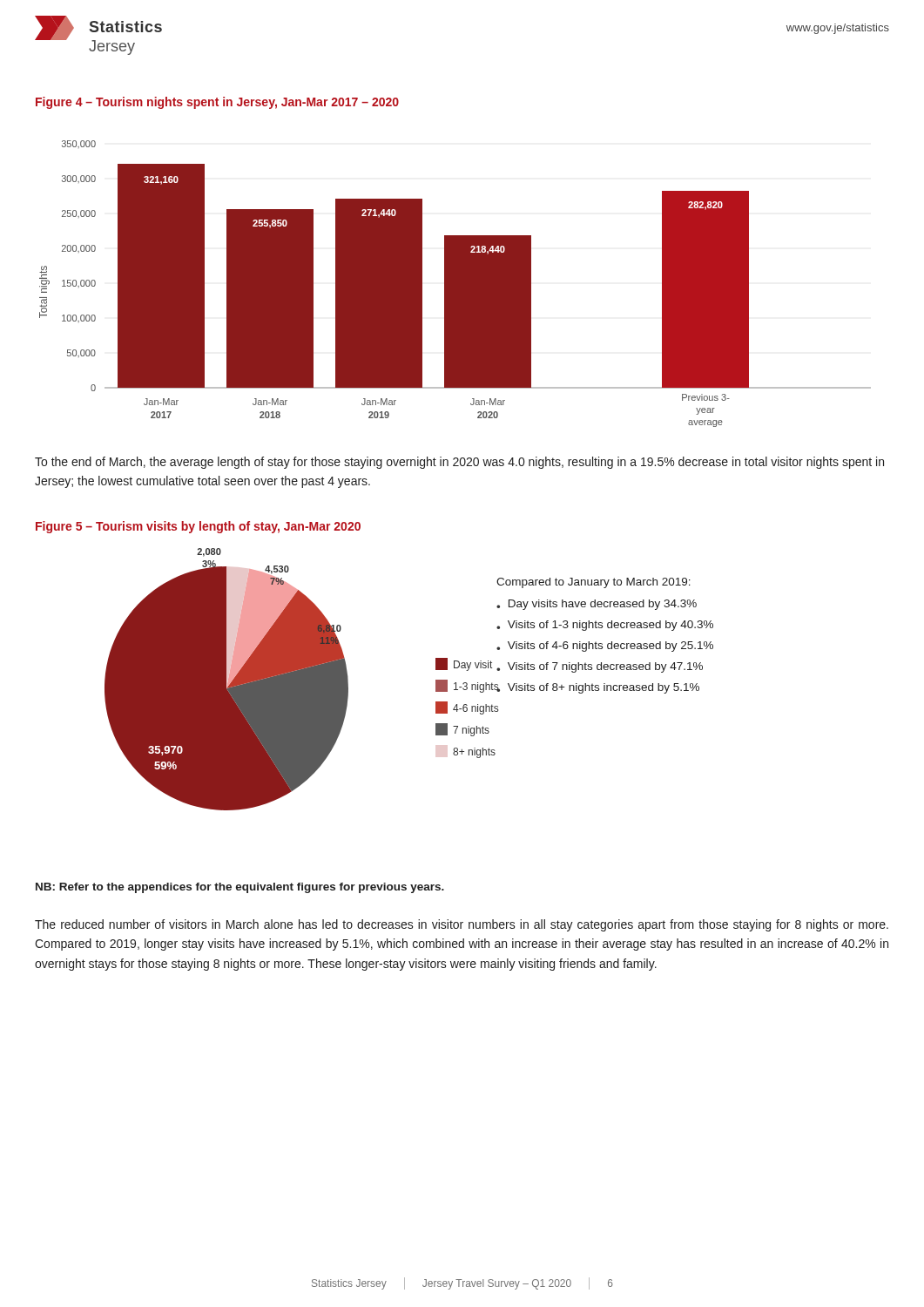Click on the block starting "Figure 4 – Tourism nights spent"
This screenshot has height=1307, width=924.
217,102
